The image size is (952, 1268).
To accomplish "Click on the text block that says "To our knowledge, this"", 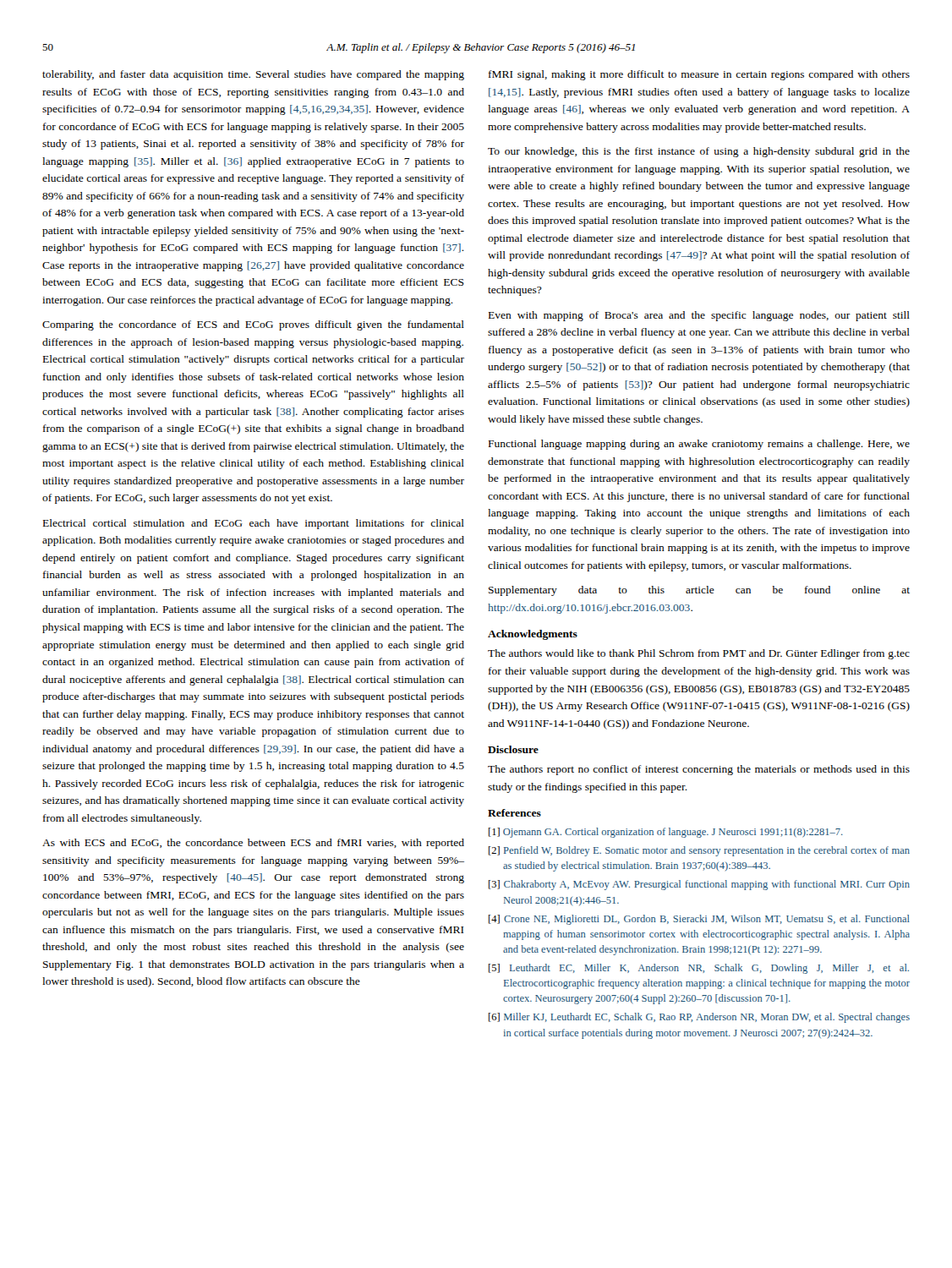I will coord(699,221).
